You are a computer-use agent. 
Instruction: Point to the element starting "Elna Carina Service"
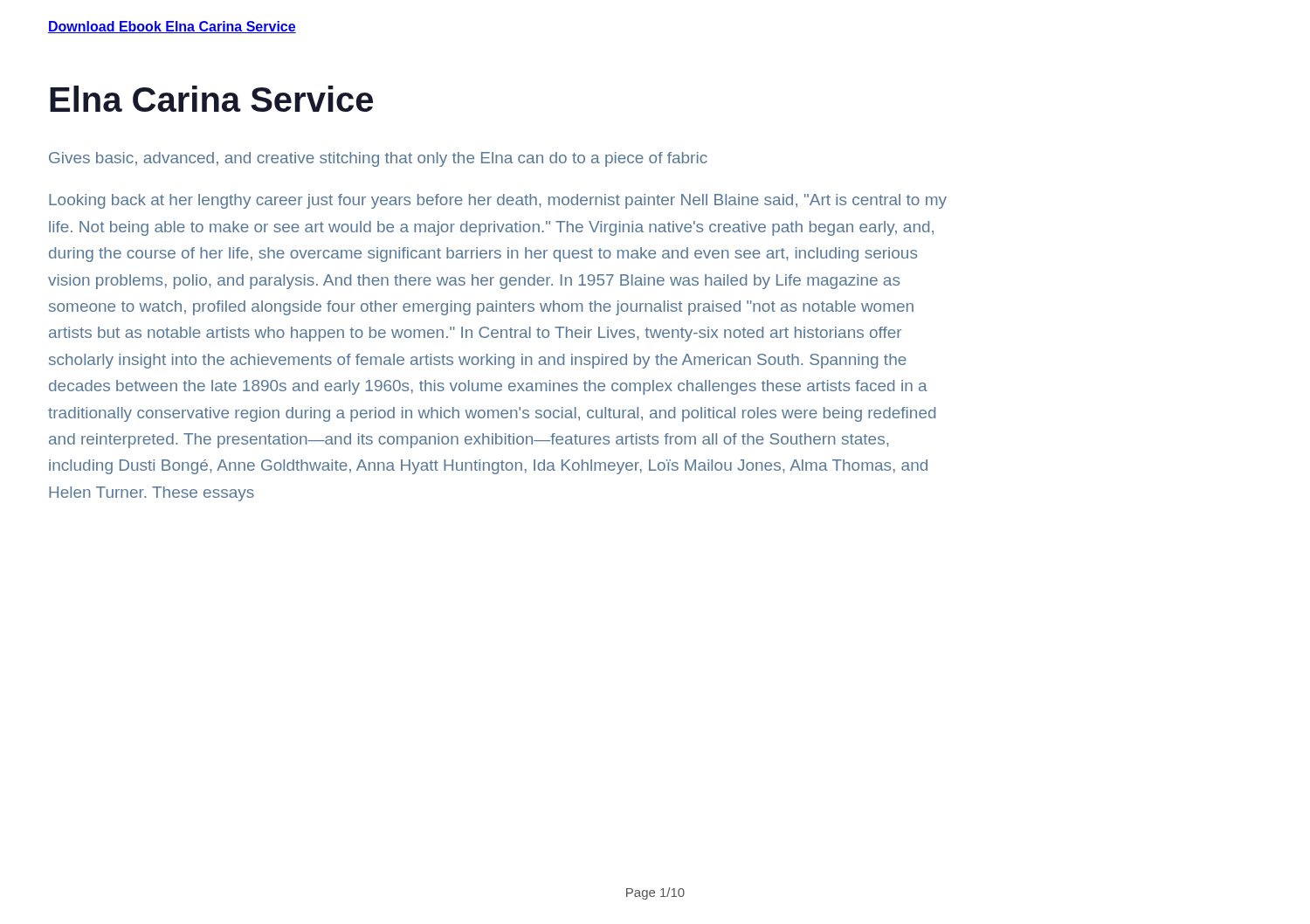pos(211,99)
